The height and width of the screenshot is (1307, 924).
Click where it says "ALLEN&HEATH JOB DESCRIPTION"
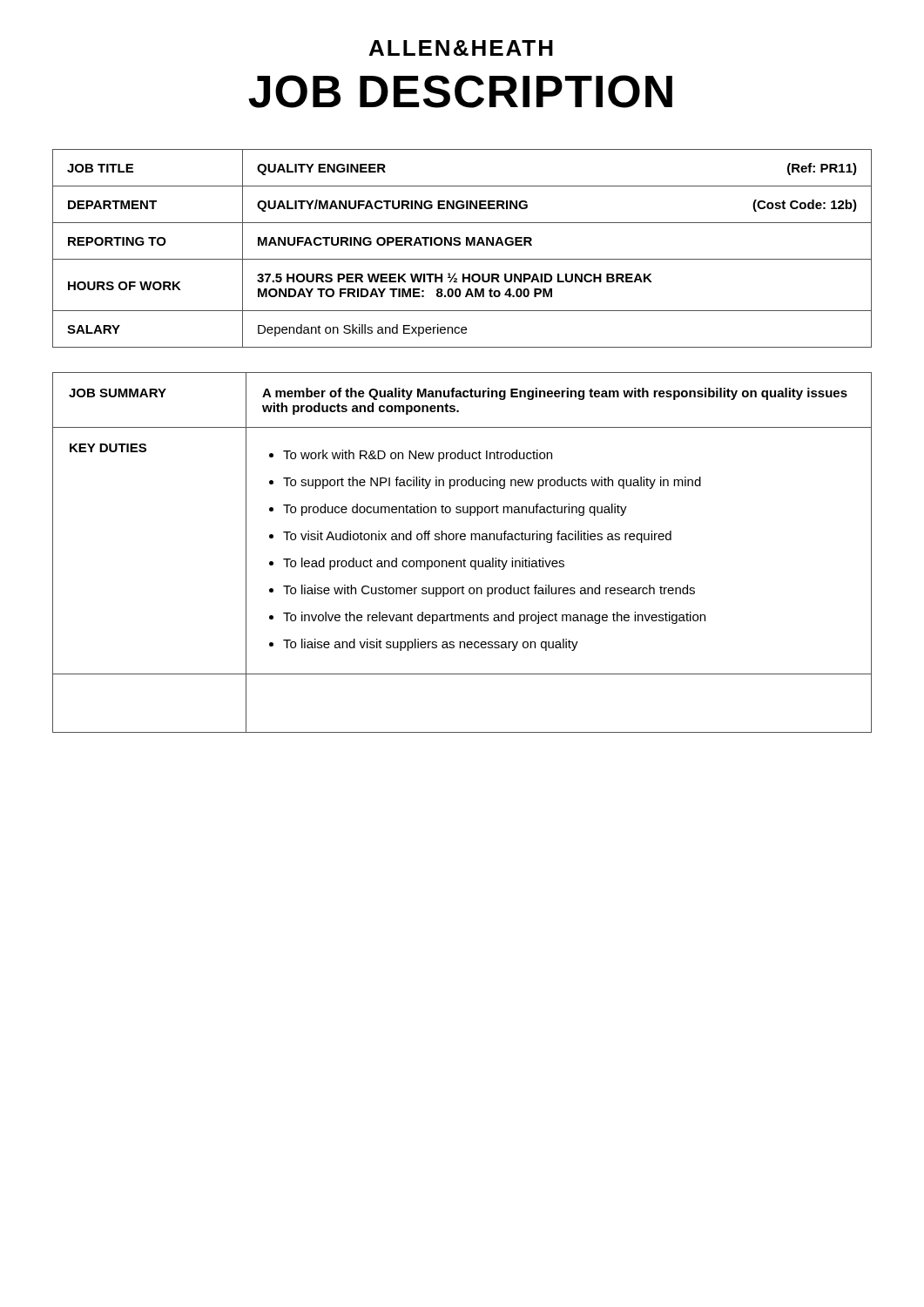click(x=462, y=76)
